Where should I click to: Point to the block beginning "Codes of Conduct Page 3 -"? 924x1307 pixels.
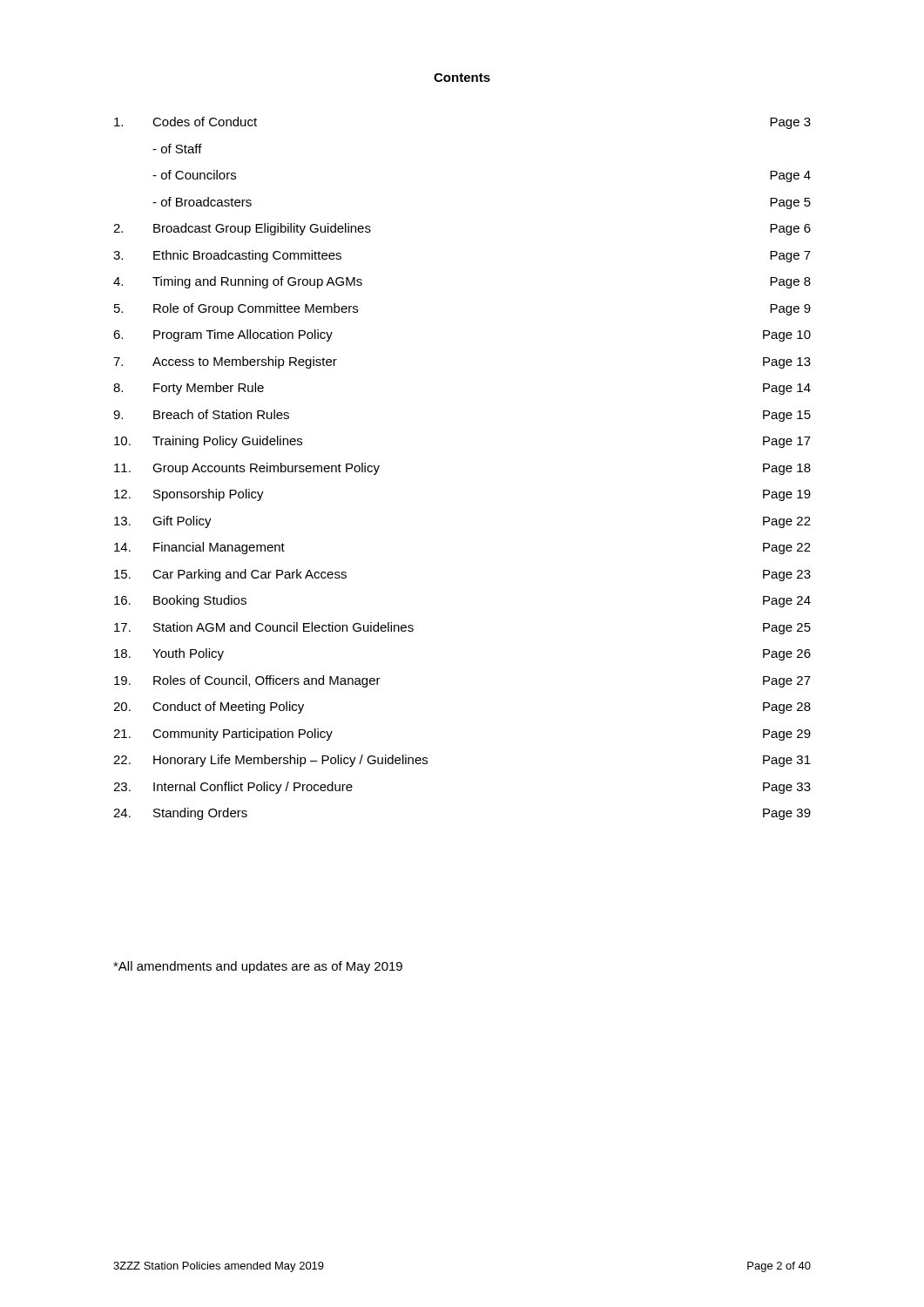(x=202, y=122)
